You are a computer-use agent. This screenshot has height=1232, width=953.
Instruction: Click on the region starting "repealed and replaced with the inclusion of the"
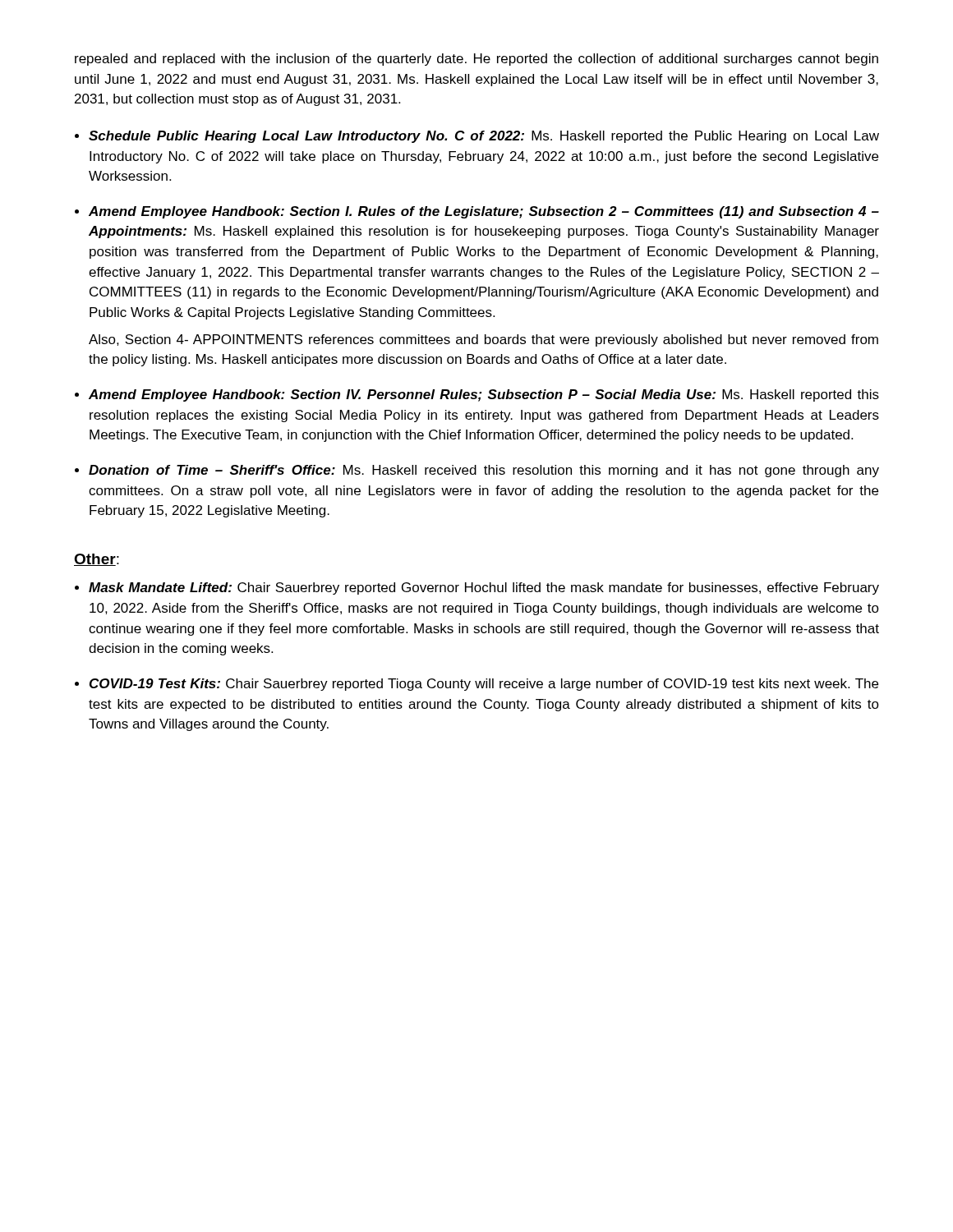pyautogui.click(x=476, y=79)
